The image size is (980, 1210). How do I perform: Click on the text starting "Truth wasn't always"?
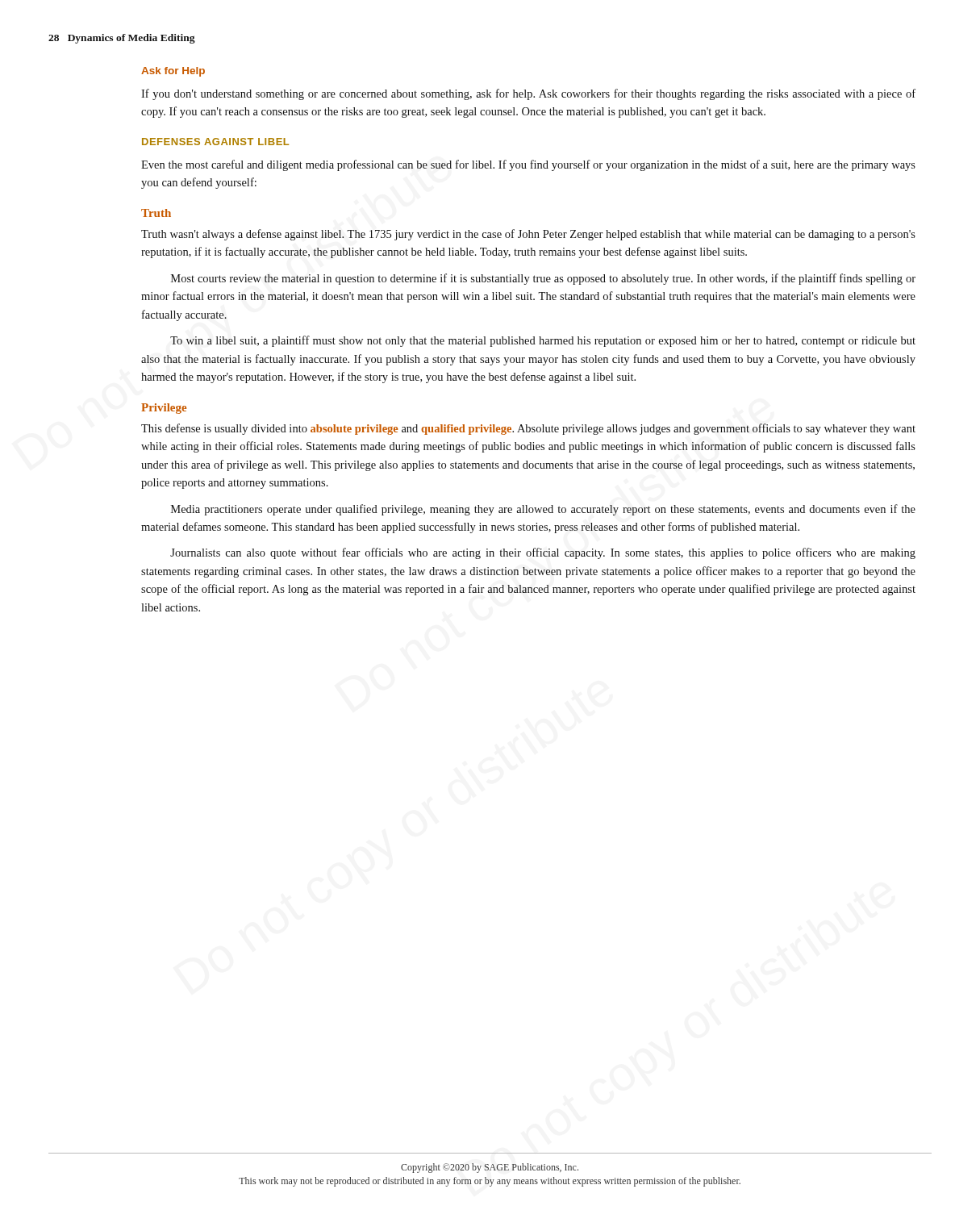pos(528,243)
